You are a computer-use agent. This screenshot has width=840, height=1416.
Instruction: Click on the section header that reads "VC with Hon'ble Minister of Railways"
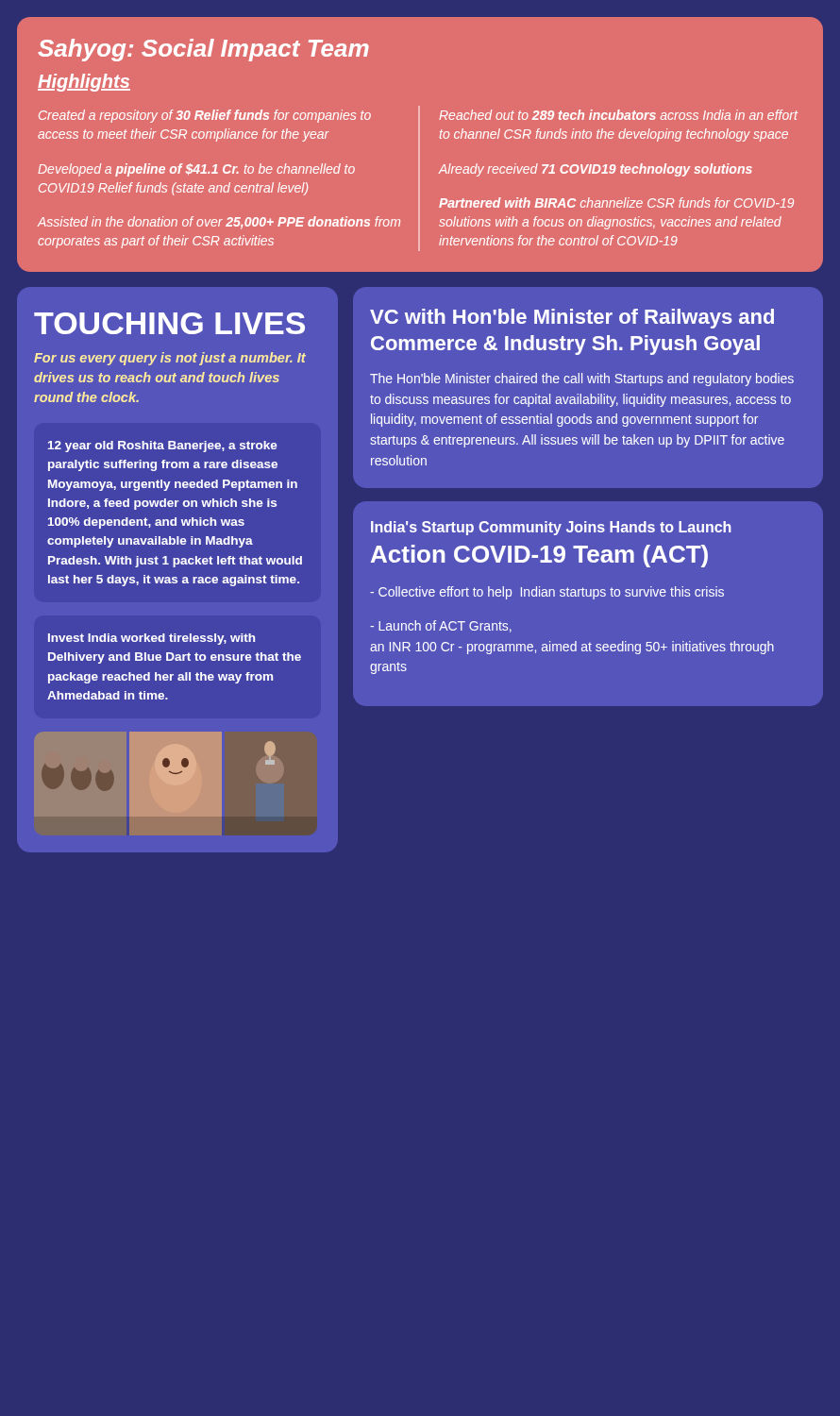tap(588, 388)
